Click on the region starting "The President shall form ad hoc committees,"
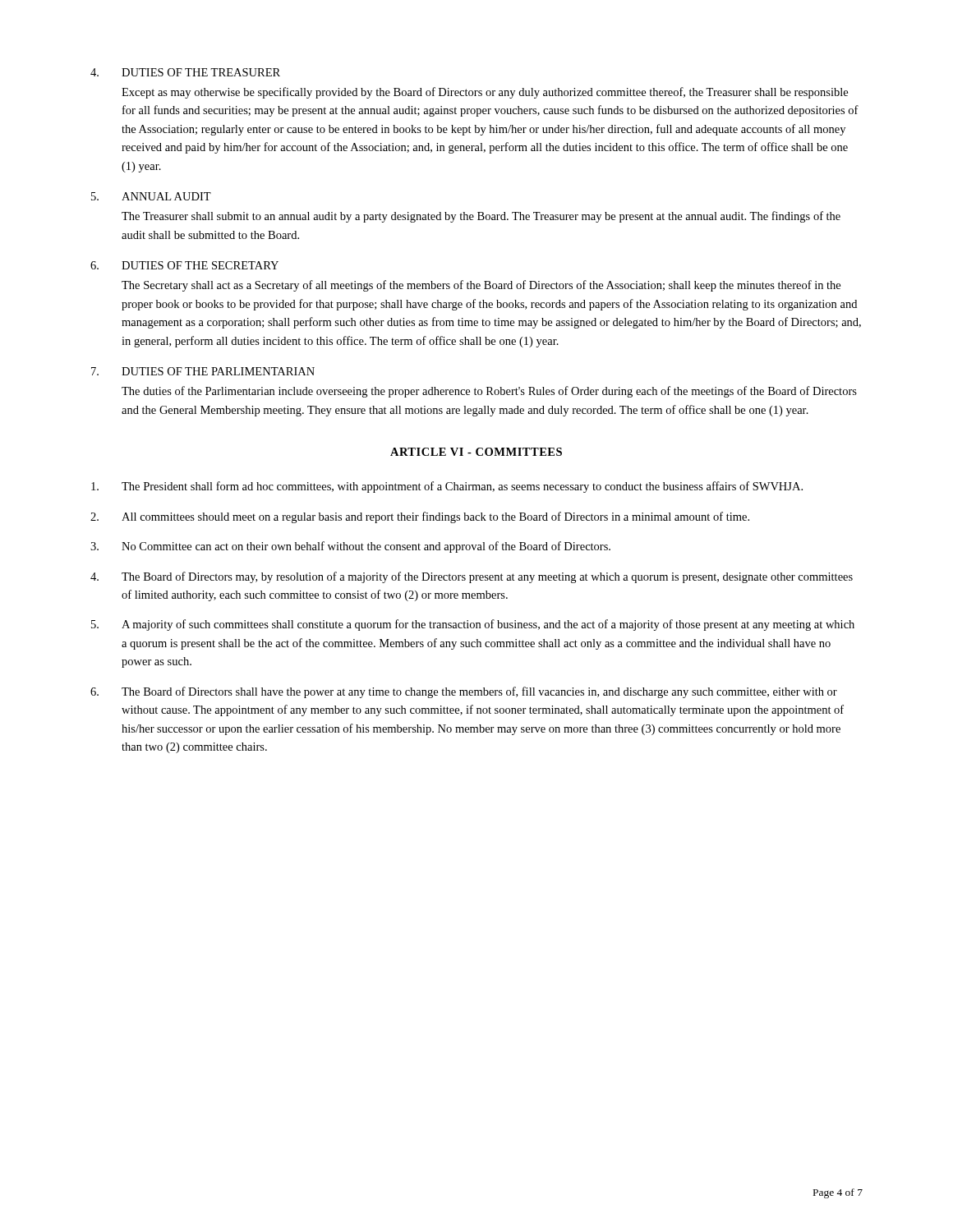953x1232 pixels. click(476, 487)
